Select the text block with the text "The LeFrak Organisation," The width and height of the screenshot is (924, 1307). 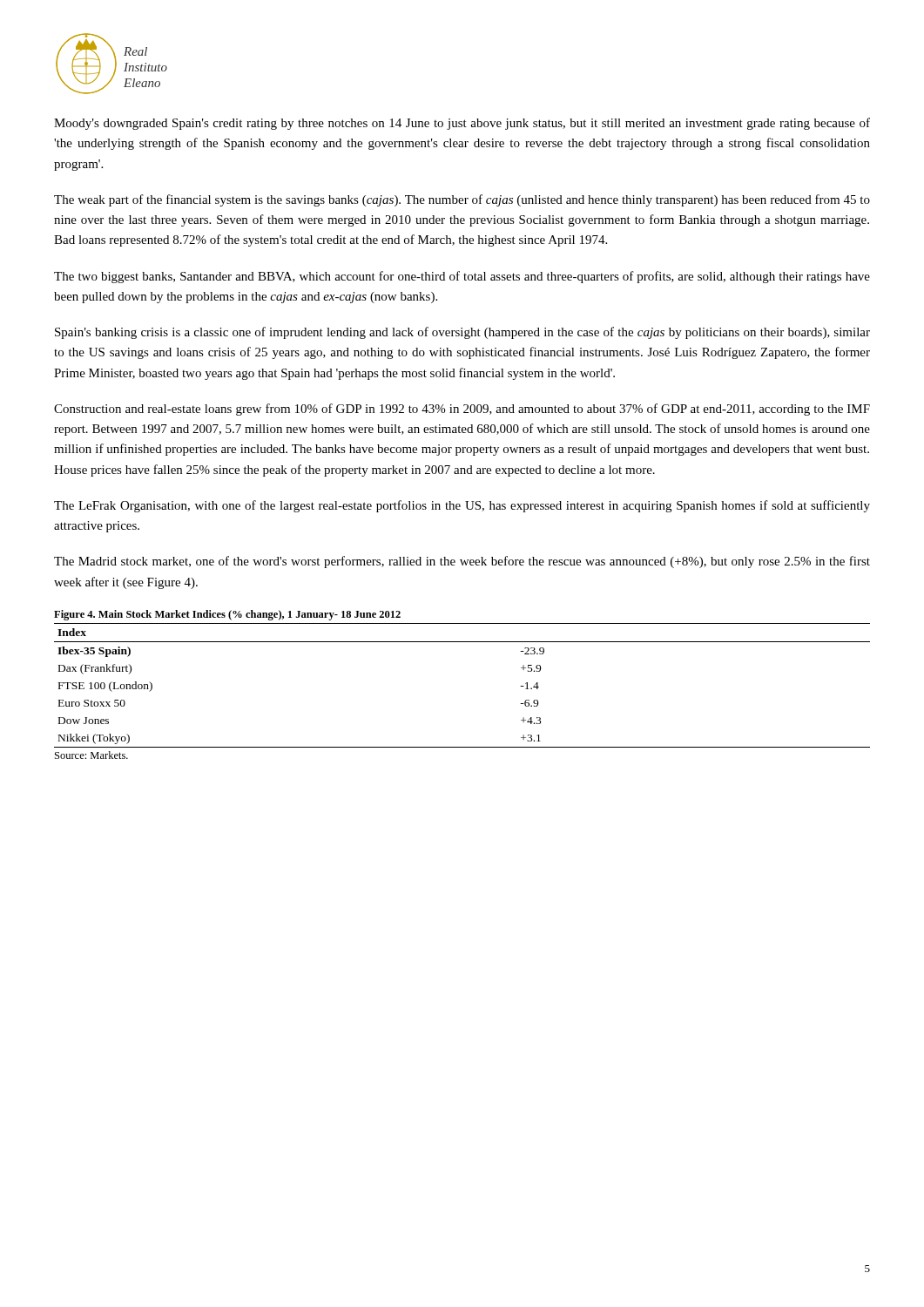(462, 515)
